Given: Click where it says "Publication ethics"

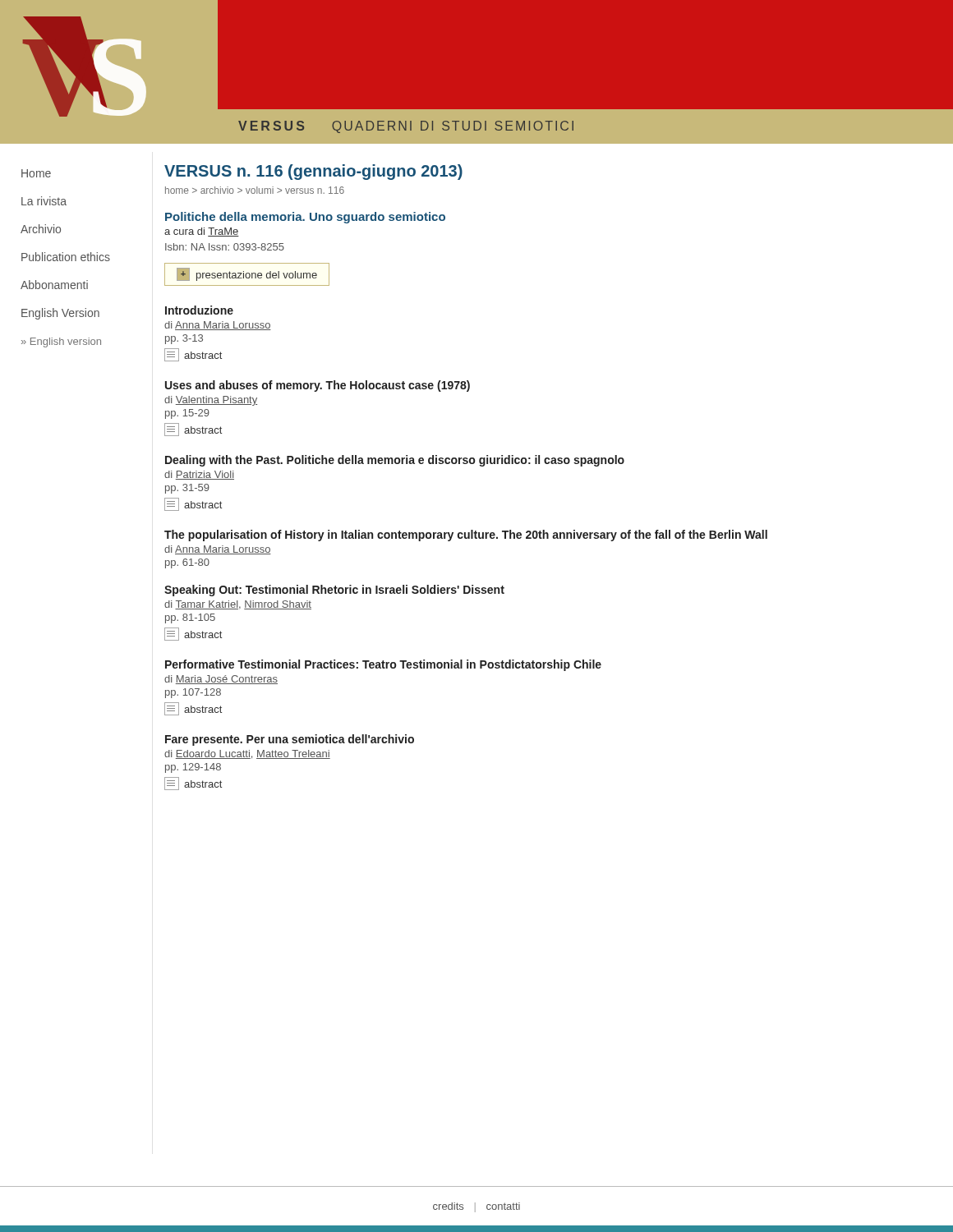Looking at the screenshot, I should click(65, 257).
